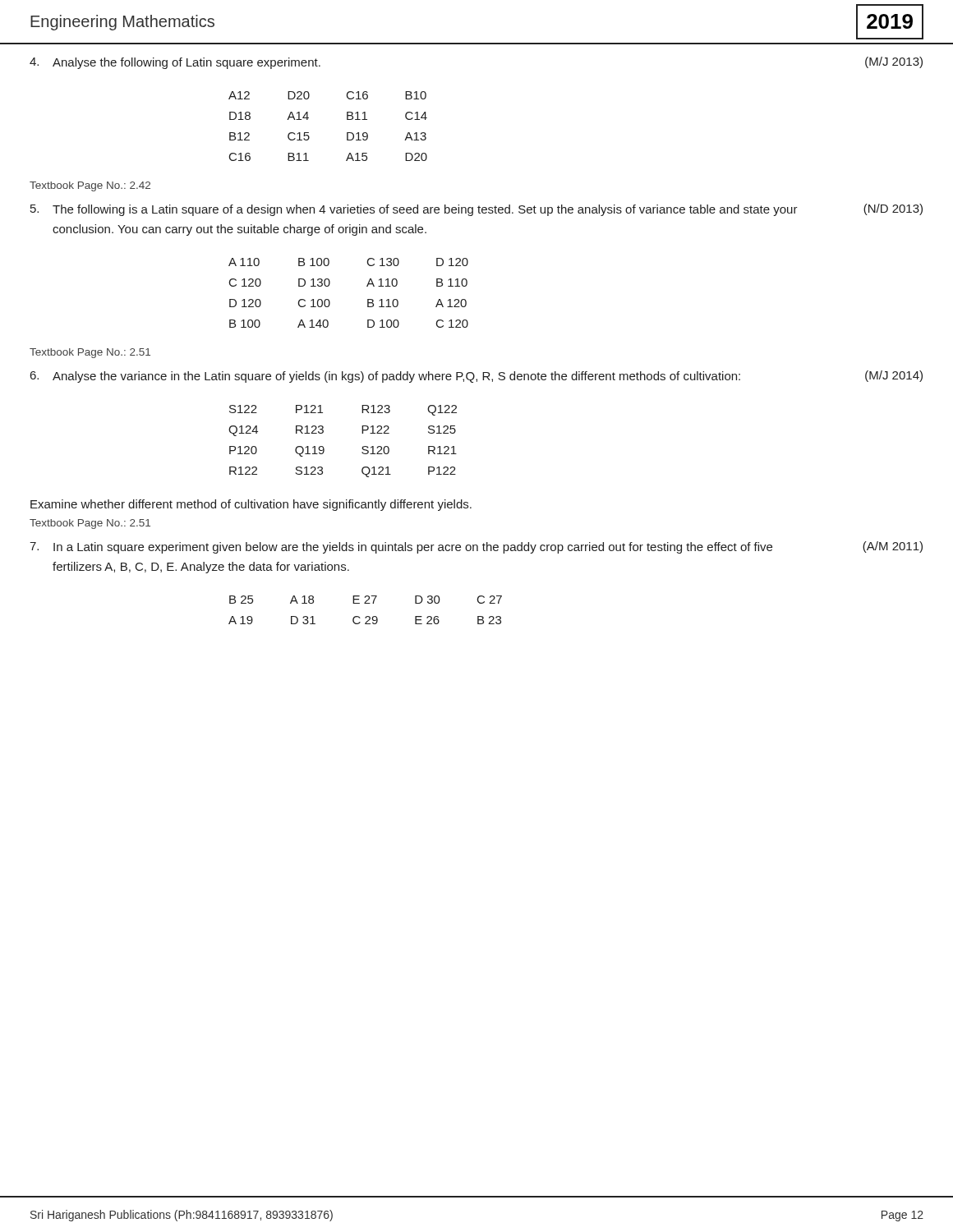Point to the block beginning "6. Analyse the variance in the Latin"
This screenshot has width=953, height=1232.
(x=476, y=377)
